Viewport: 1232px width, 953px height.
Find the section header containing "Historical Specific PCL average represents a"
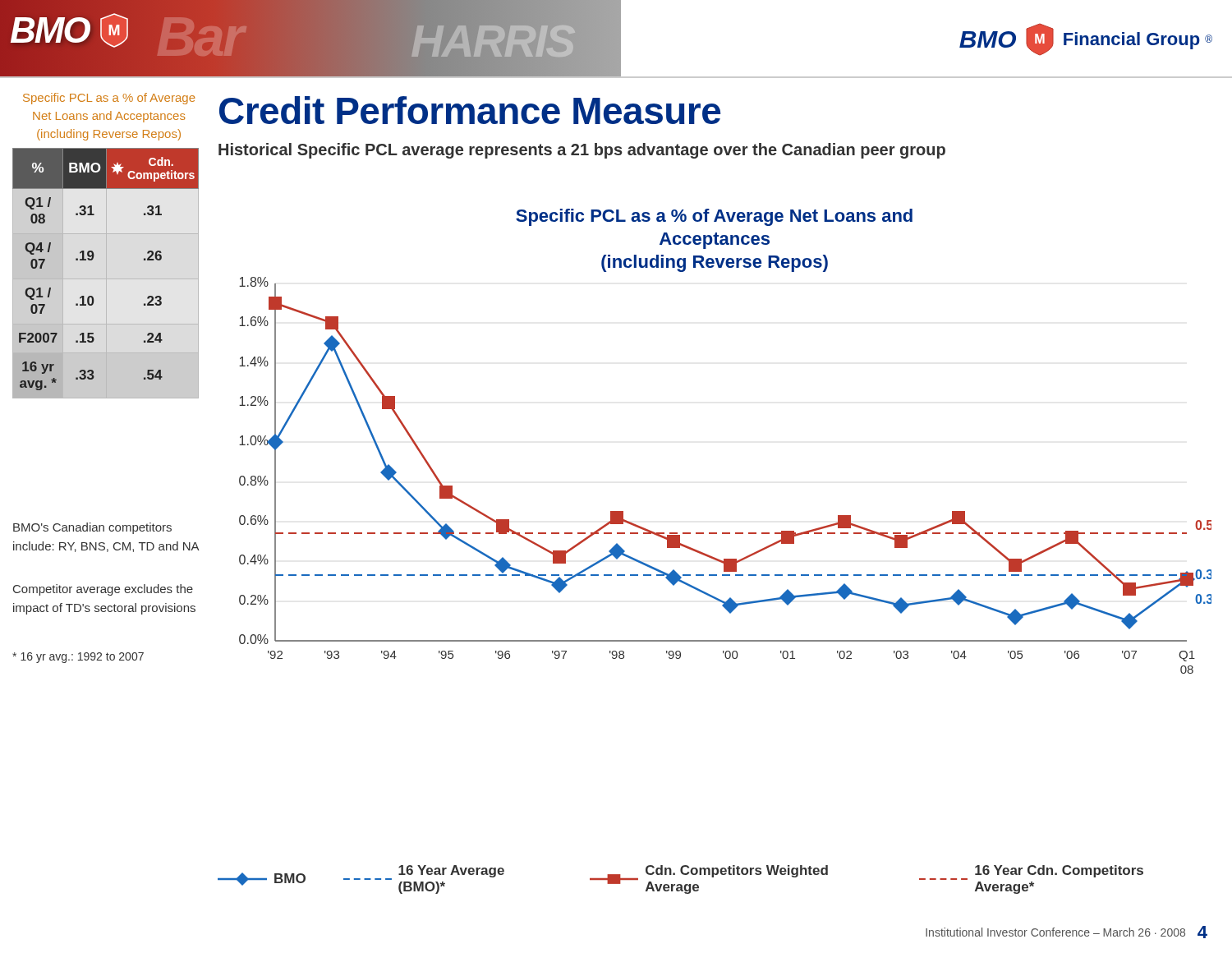pyautogui.click(x=582, y=150)
